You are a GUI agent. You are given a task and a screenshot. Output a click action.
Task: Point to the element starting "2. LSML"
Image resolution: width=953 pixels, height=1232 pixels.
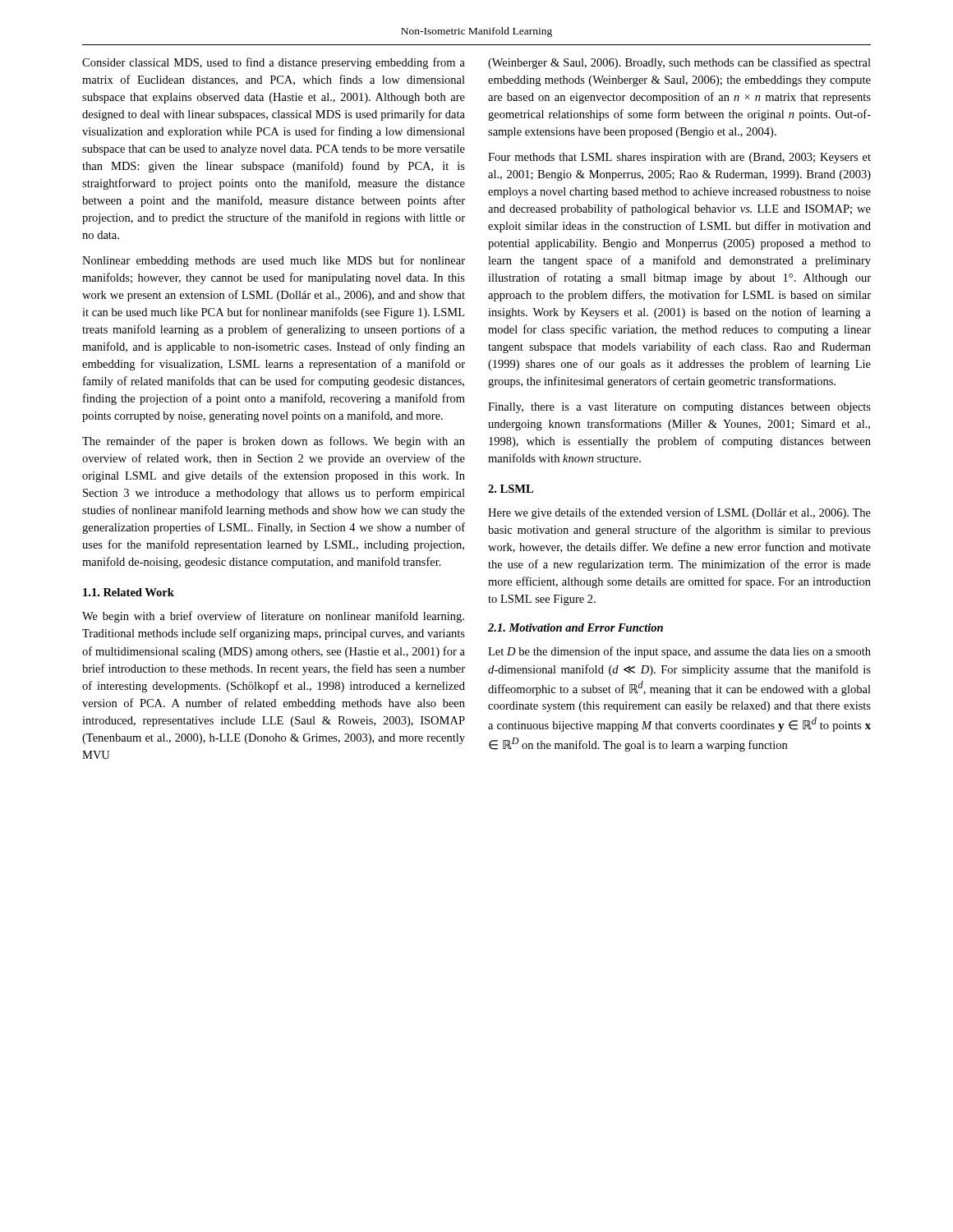click(511, 489)
